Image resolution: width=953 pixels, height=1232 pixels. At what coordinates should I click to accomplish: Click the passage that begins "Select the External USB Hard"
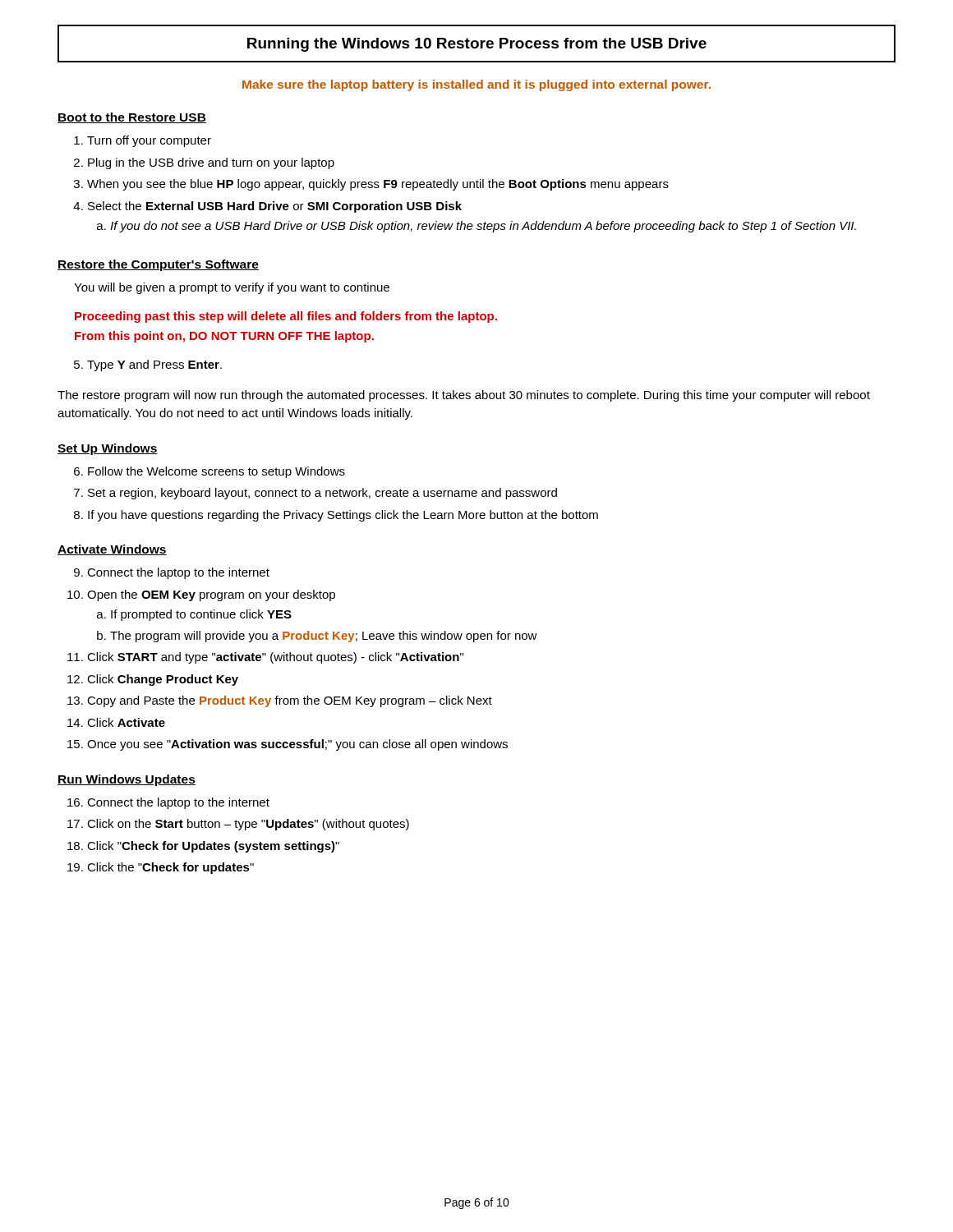click(491, 217)
